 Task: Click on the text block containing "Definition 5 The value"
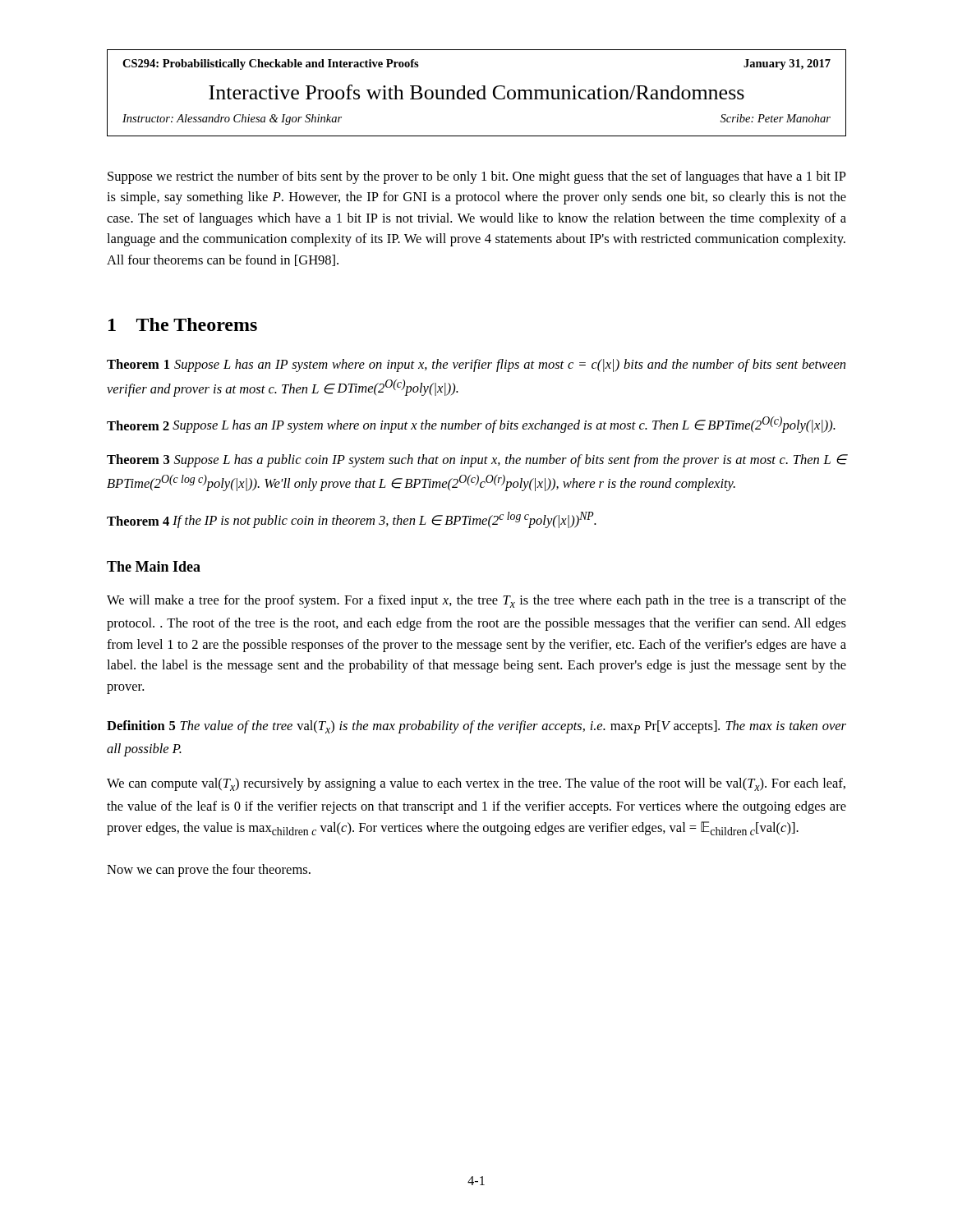pos(476,737)
